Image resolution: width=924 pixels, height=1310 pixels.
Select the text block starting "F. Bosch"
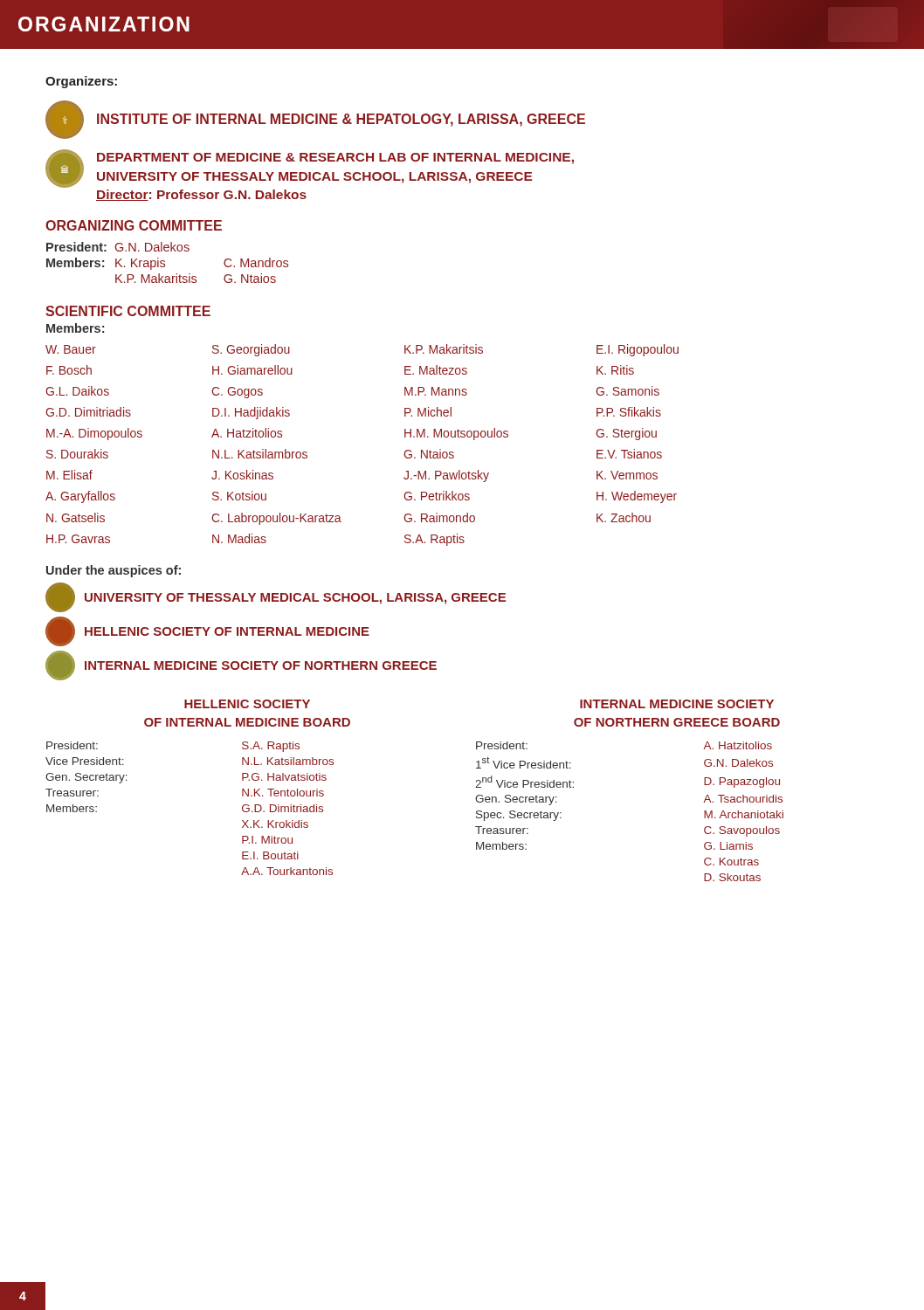pos(69,370)
